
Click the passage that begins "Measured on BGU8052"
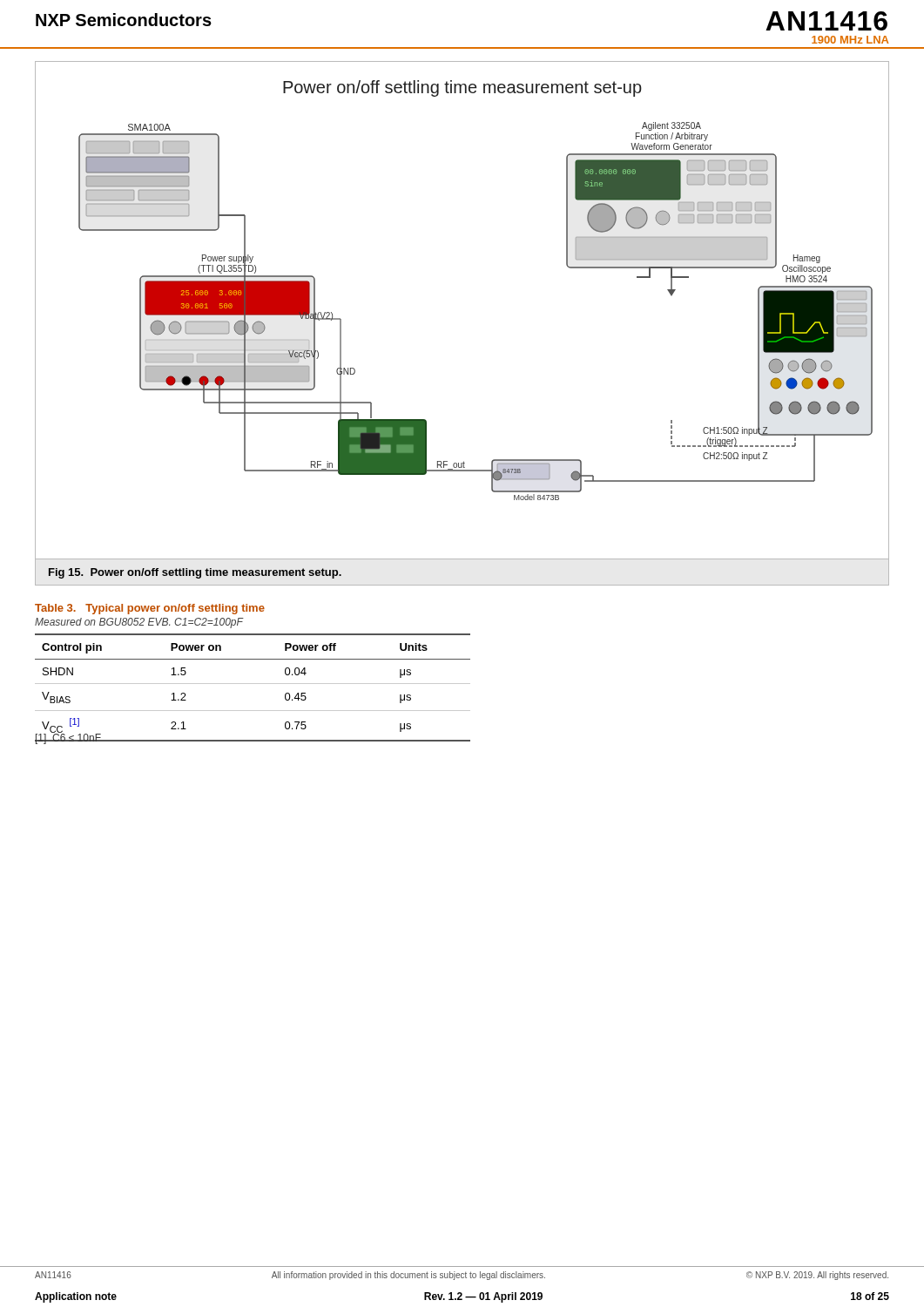point(139,622)
